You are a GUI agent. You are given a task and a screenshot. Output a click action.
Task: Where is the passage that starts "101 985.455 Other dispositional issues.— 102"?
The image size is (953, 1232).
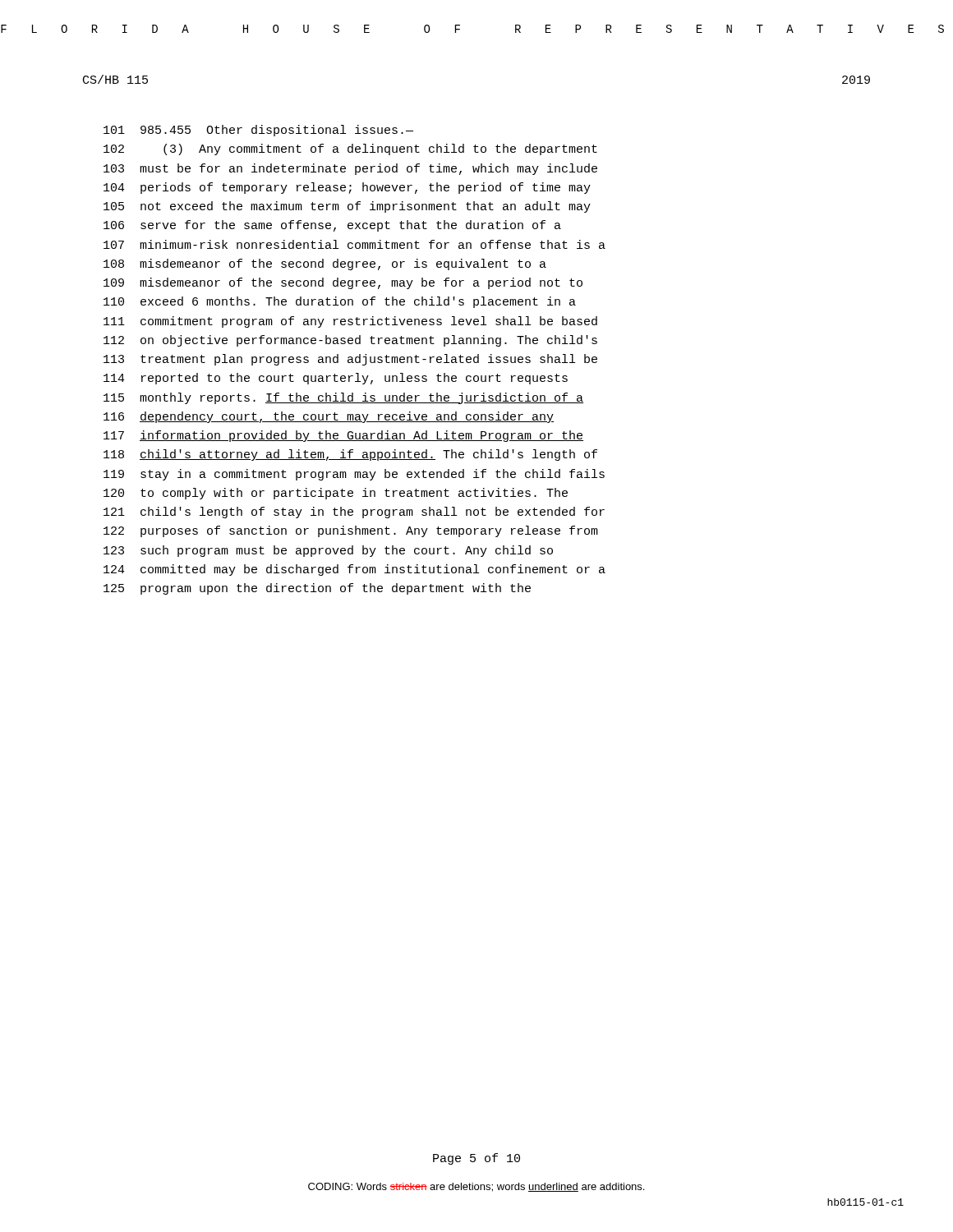point(493,360)
